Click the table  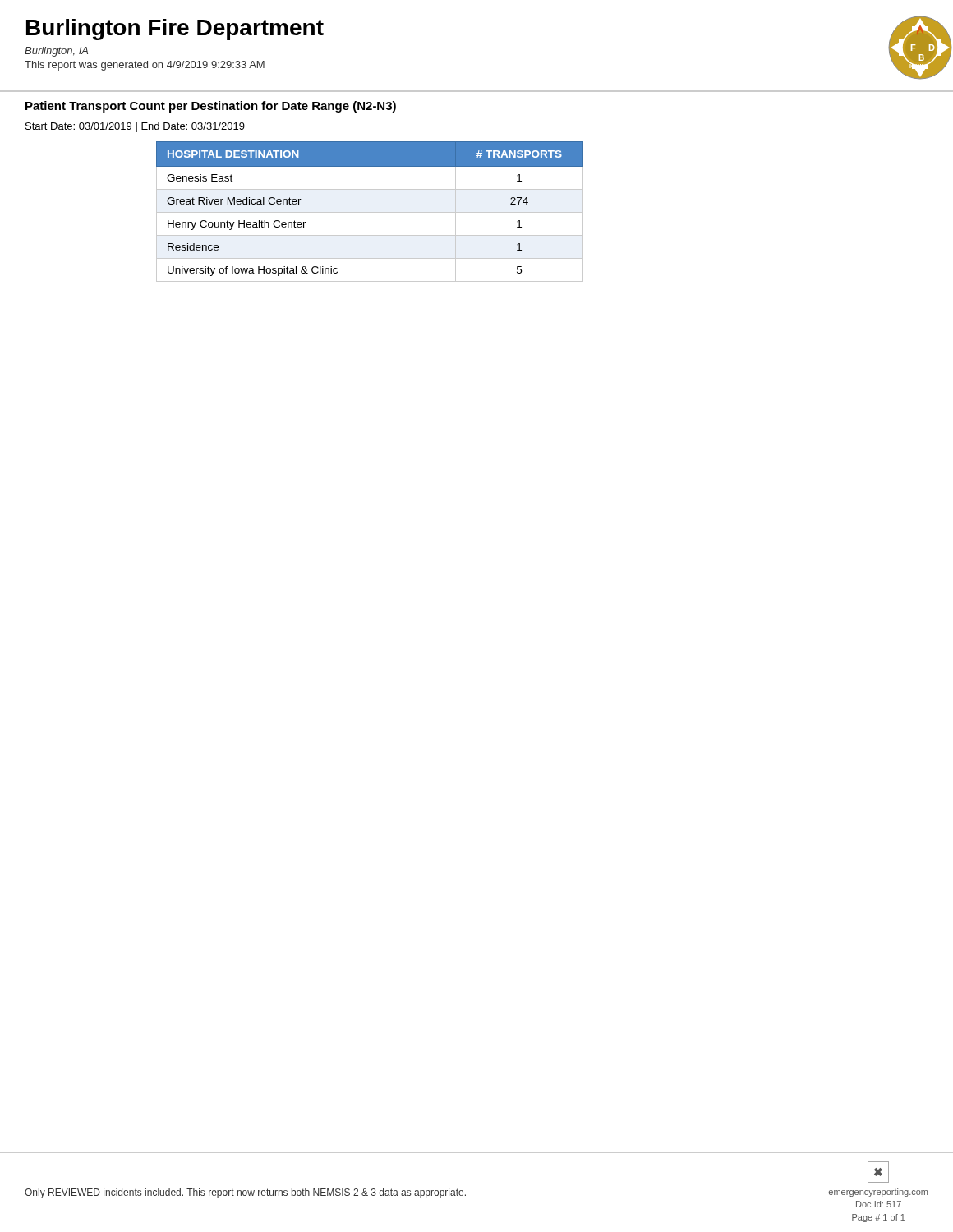click(370, 212)
